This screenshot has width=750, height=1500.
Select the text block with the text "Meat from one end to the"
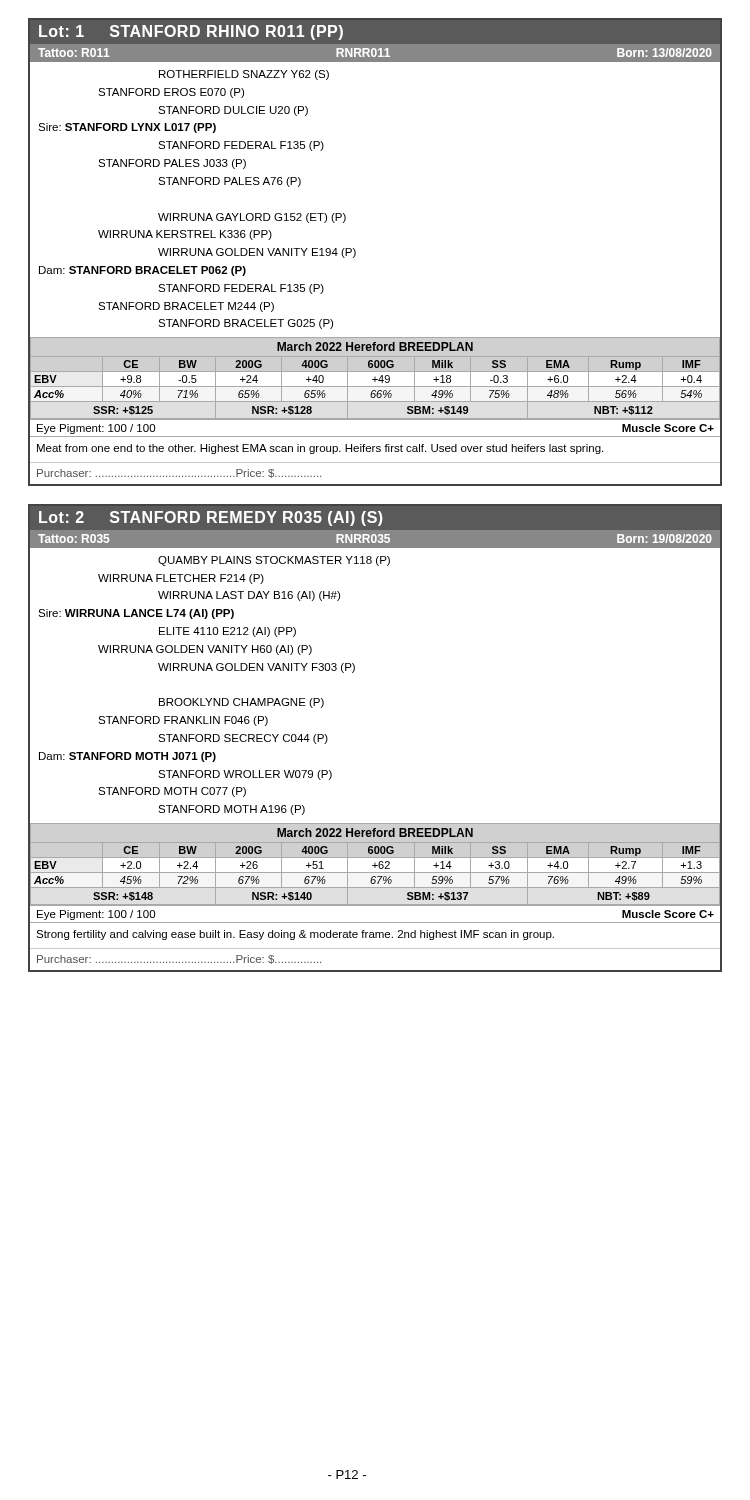(320, 448)
